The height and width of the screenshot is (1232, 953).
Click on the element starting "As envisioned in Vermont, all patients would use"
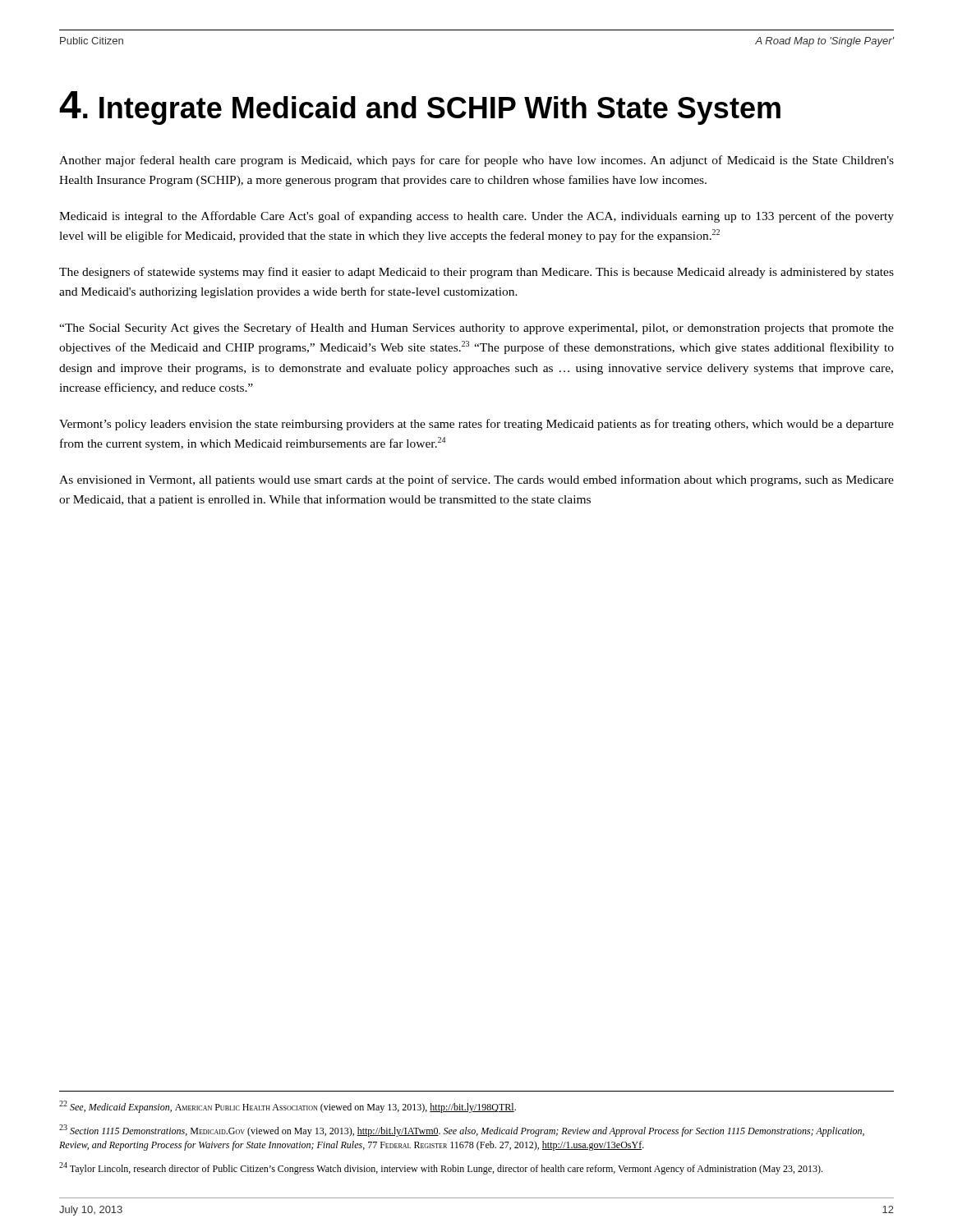point(476,489)
